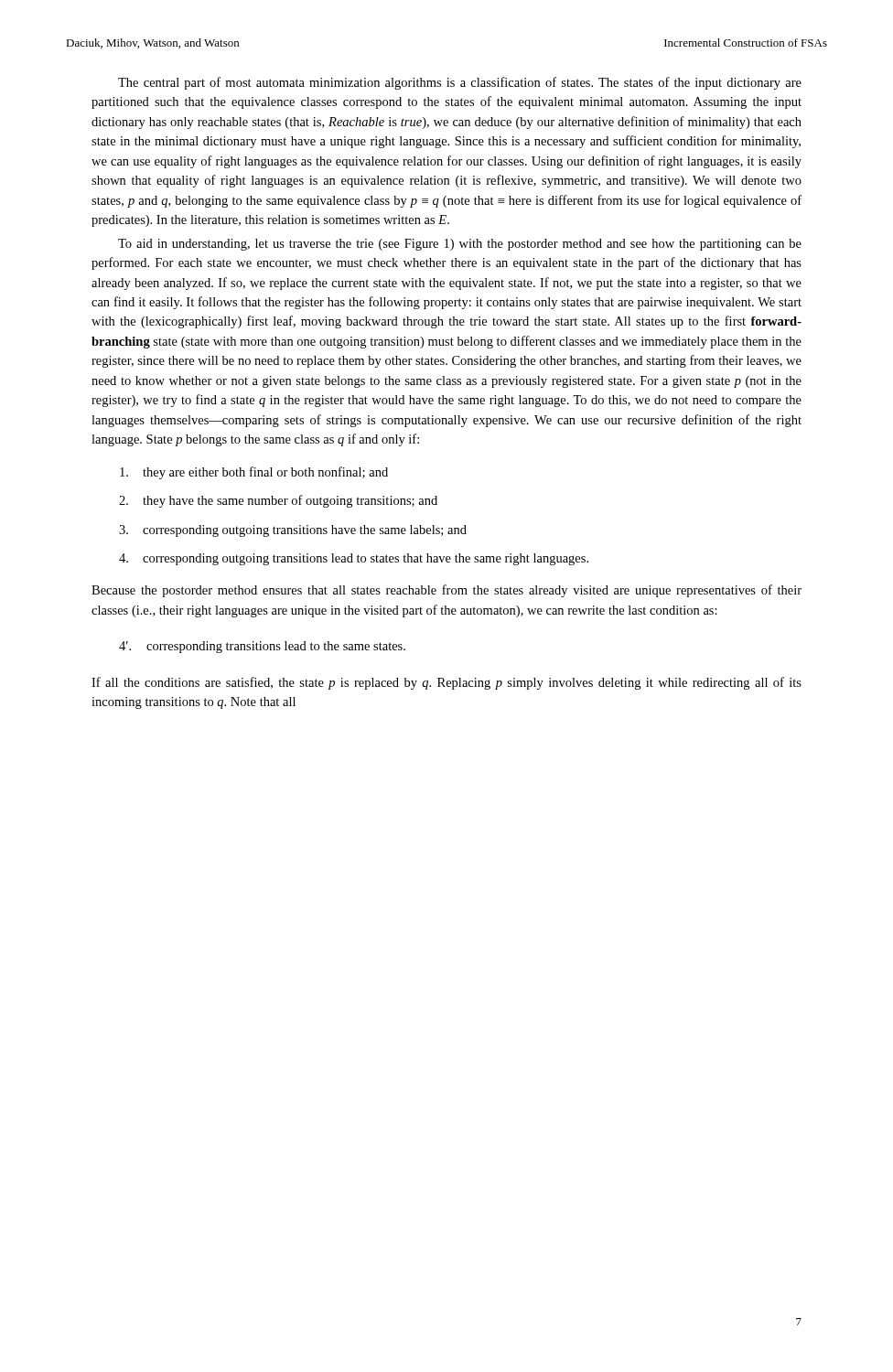Locate the list item that says "4. corresponding outgoing transitions lead"

tap(460, 559)
